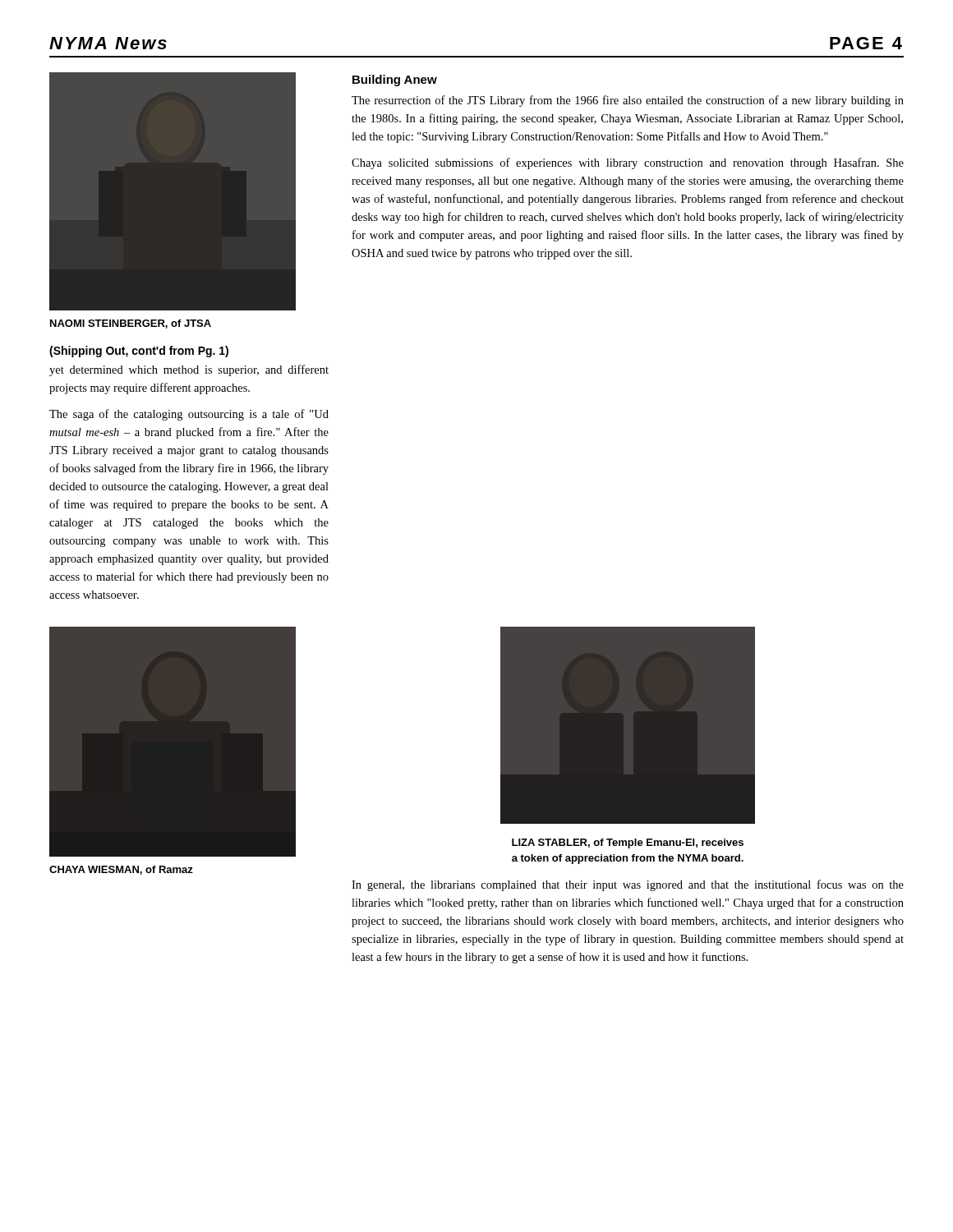Screen dimensions: 1232x953
Task: Locate the block of text that opens with "In general, the librarians complained that their input"
Action: 628,921
